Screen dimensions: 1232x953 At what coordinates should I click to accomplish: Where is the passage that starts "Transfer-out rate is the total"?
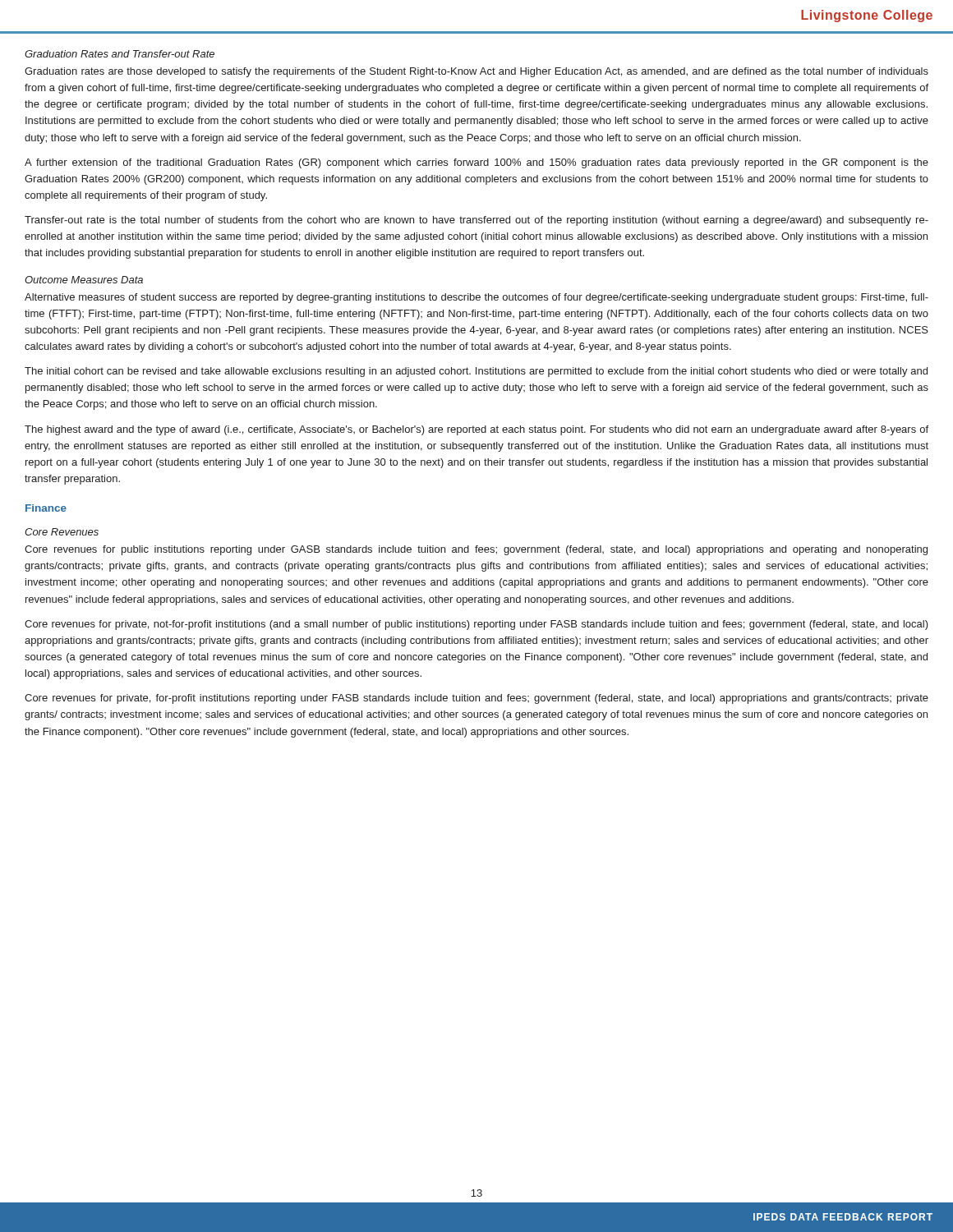(476, 237)
